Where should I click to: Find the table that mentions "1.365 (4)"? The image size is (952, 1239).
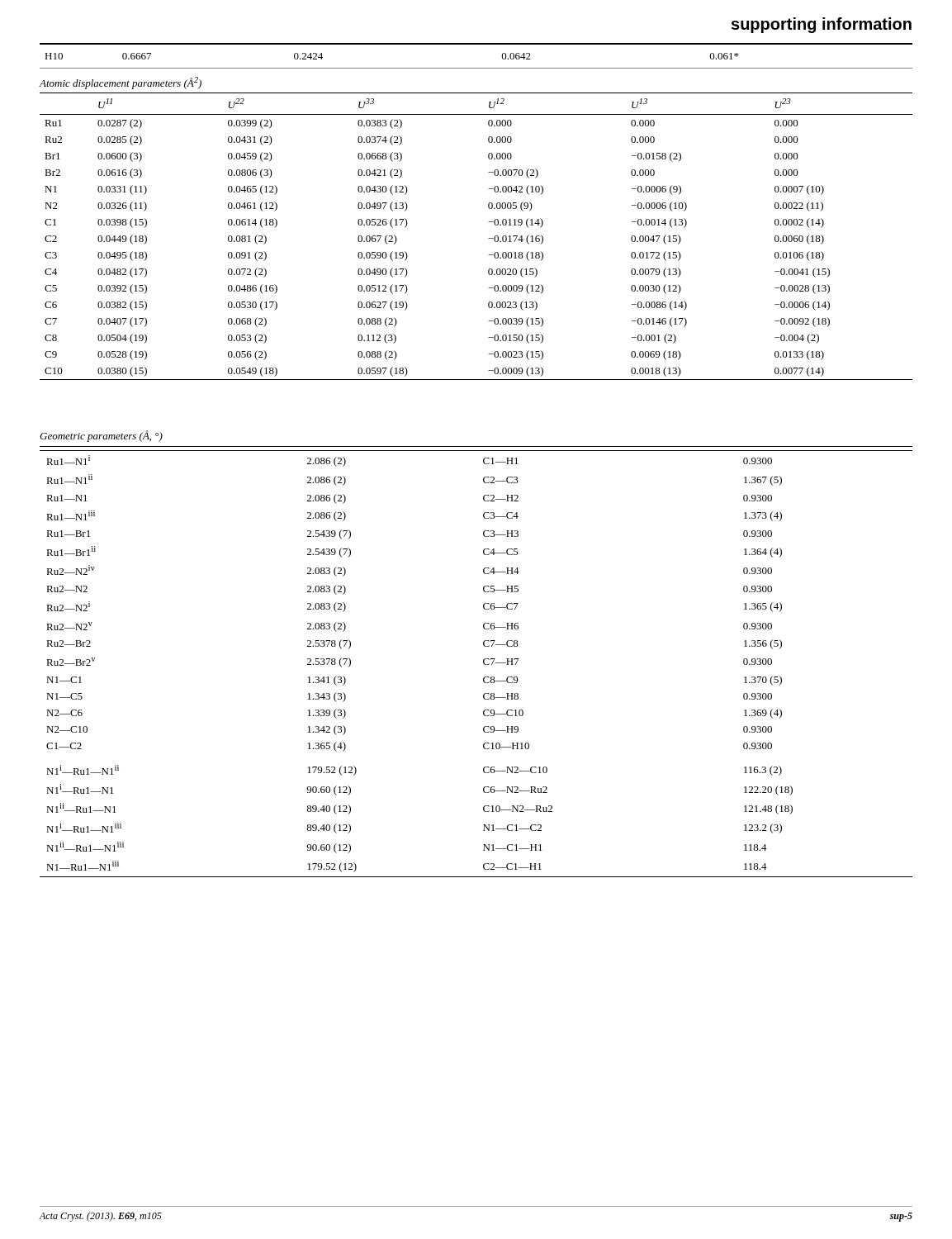(476, 661)
